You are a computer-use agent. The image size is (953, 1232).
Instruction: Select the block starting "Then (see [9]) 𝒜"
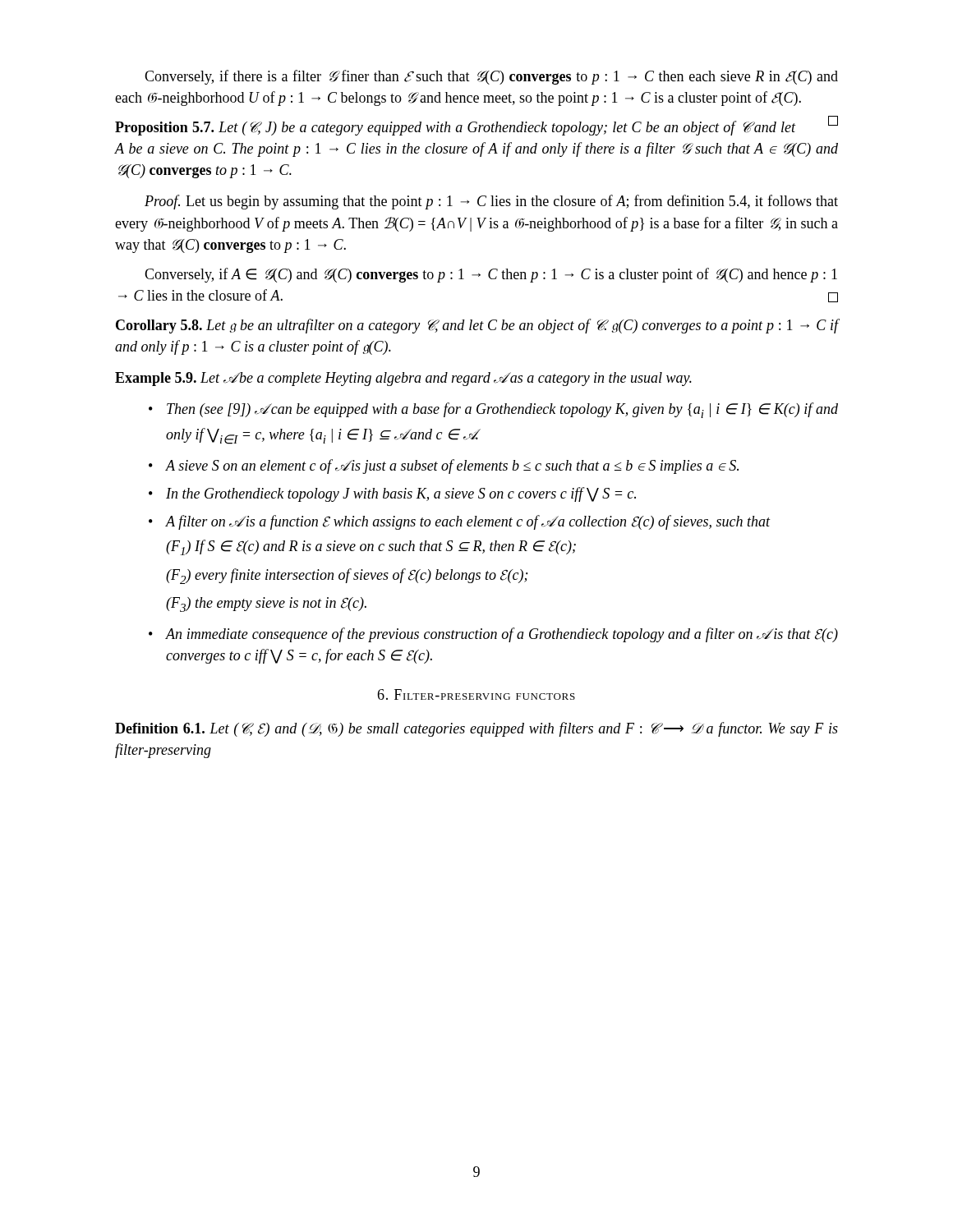click(502, 423)
